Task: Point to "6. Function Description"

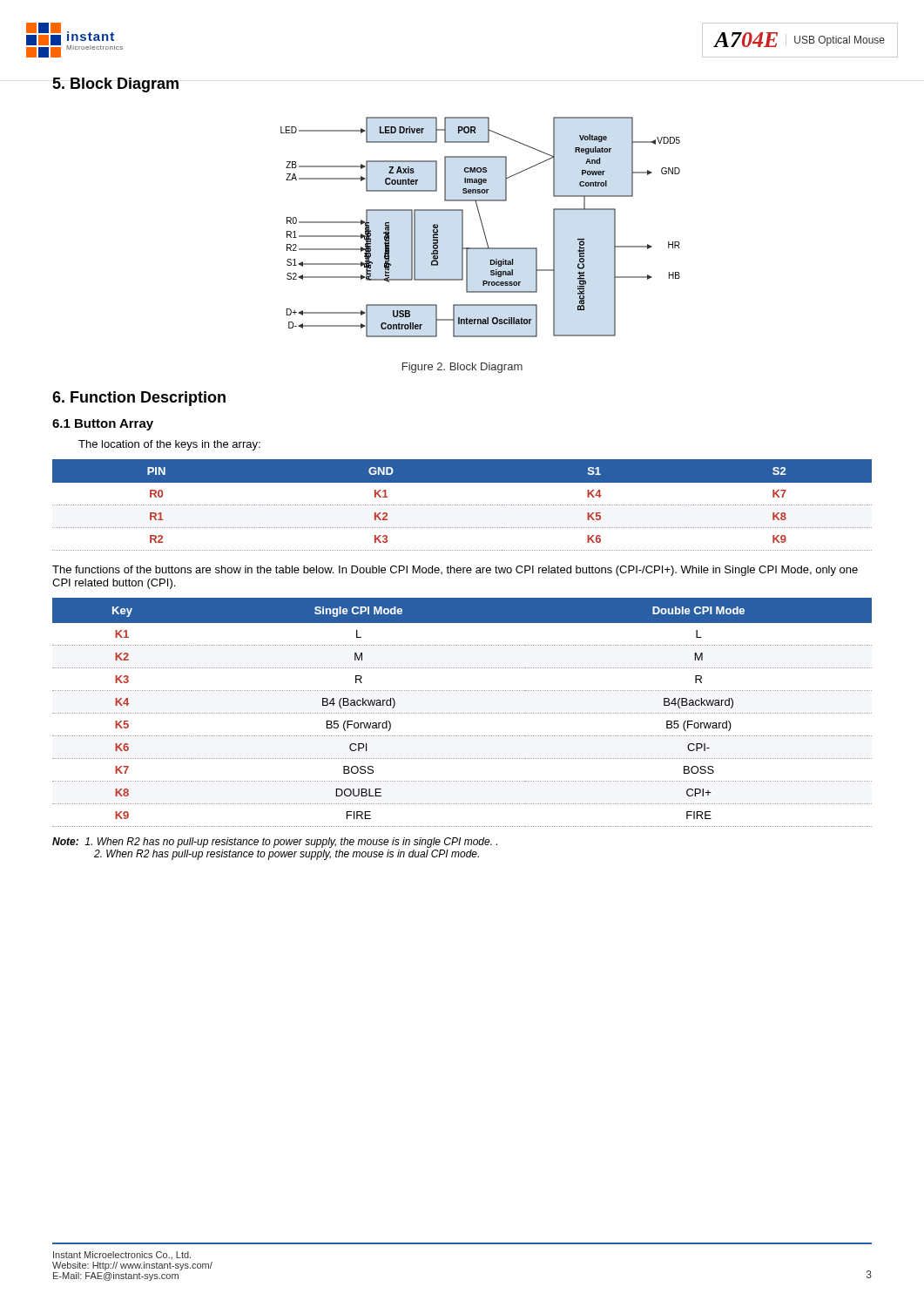Action: coord(139,397)
